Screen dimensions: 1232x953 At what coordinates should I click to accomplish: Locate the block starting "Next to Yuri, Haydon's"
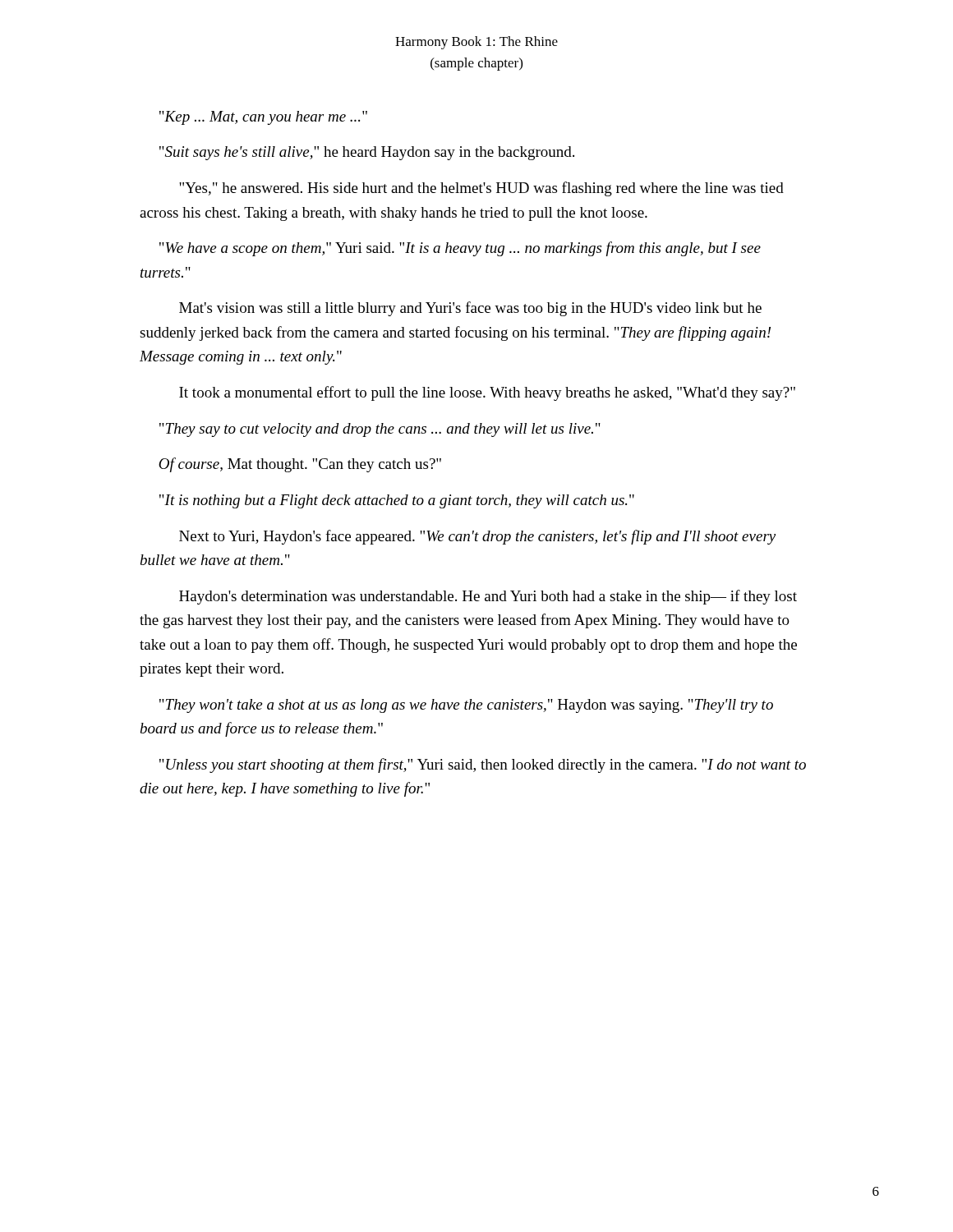[x=458, y=548]
